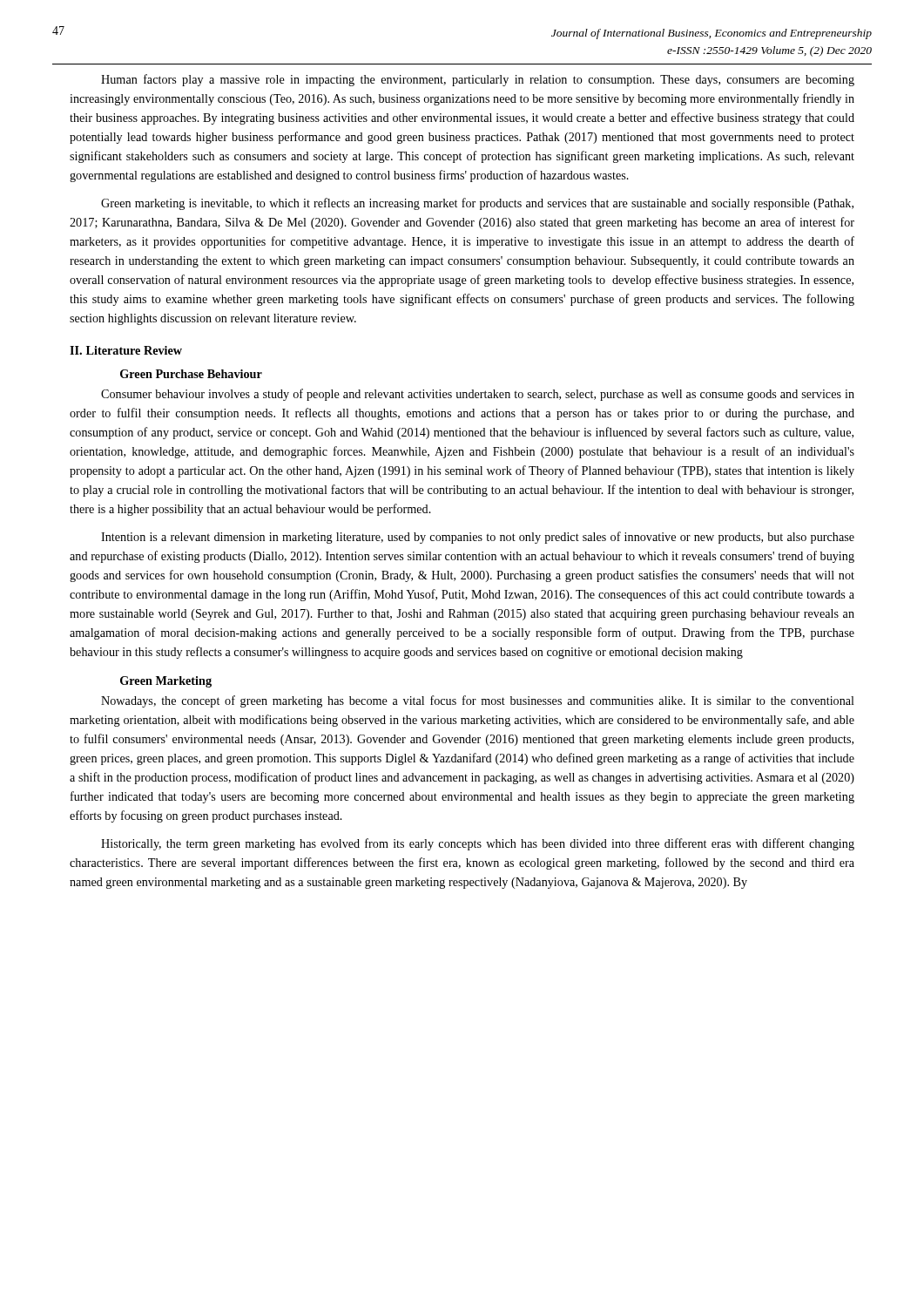Select the section header that reads "Green Purchase Behaviour"

pyautogui.click(x=181, y=374)
